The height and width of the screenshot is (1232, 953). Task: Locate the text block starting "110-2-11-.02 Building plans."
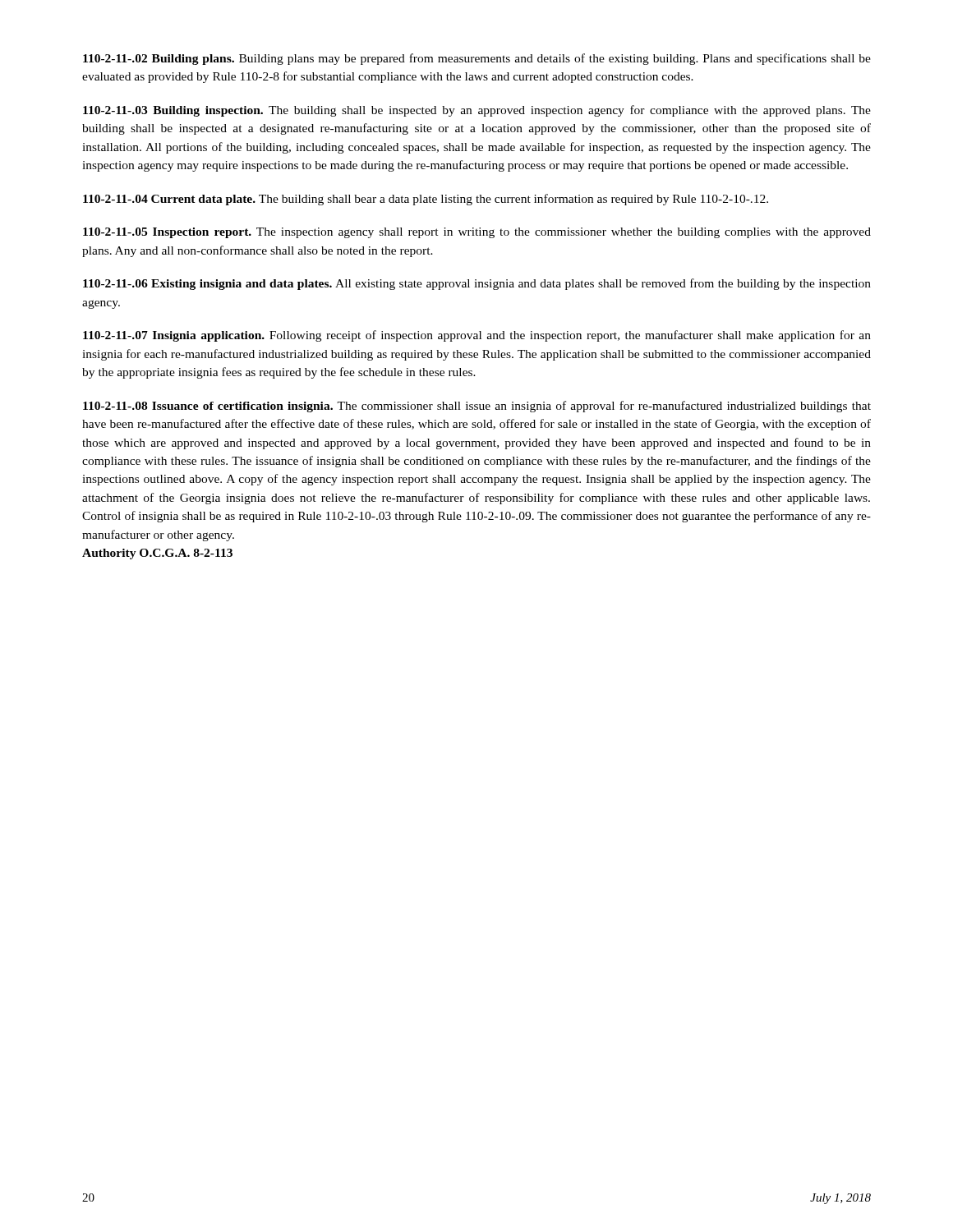(476, 67)
